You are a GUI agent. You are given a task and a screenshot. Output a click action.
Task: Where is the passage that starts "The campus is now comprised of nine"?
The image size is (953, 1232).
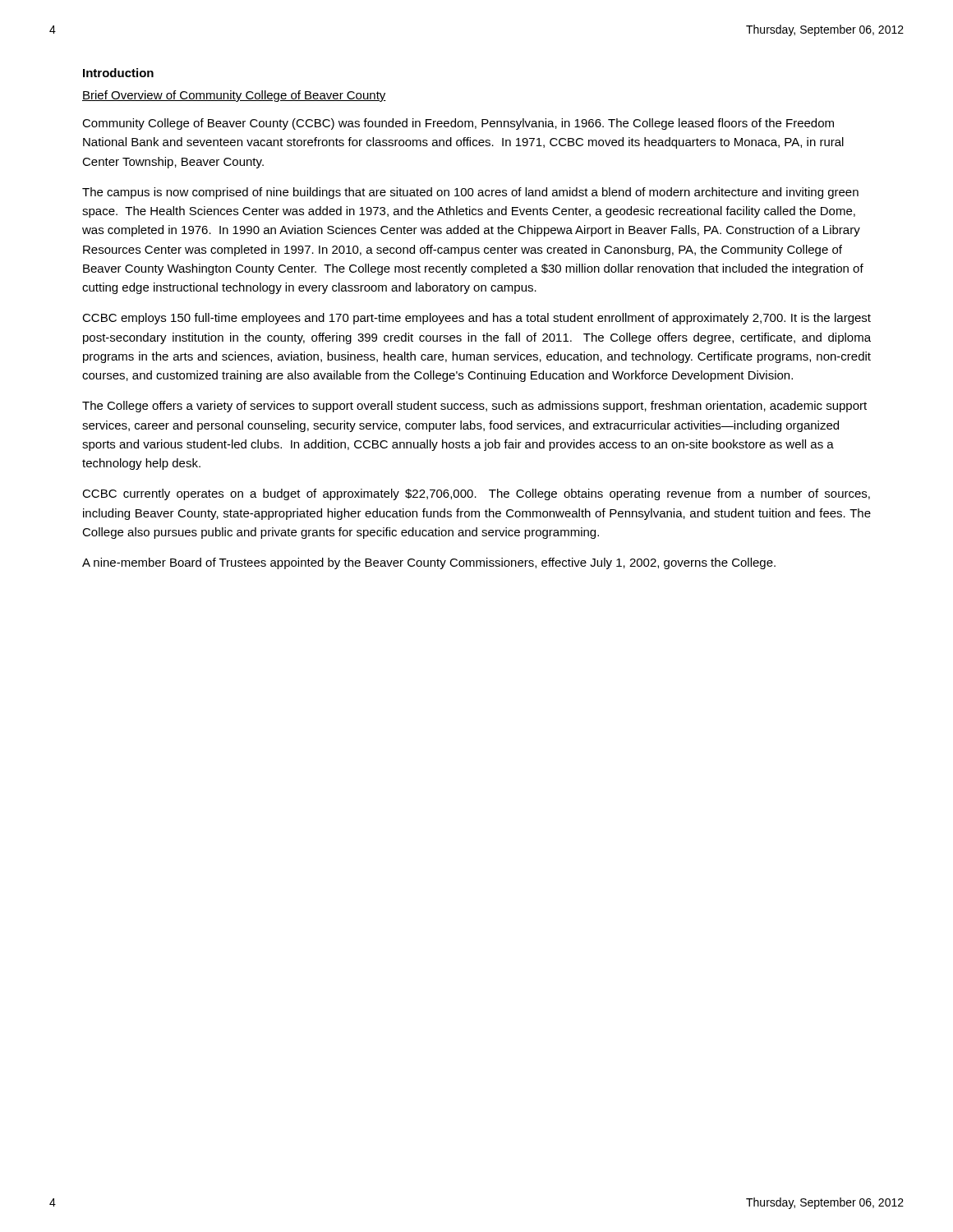(x=473, y=239)
